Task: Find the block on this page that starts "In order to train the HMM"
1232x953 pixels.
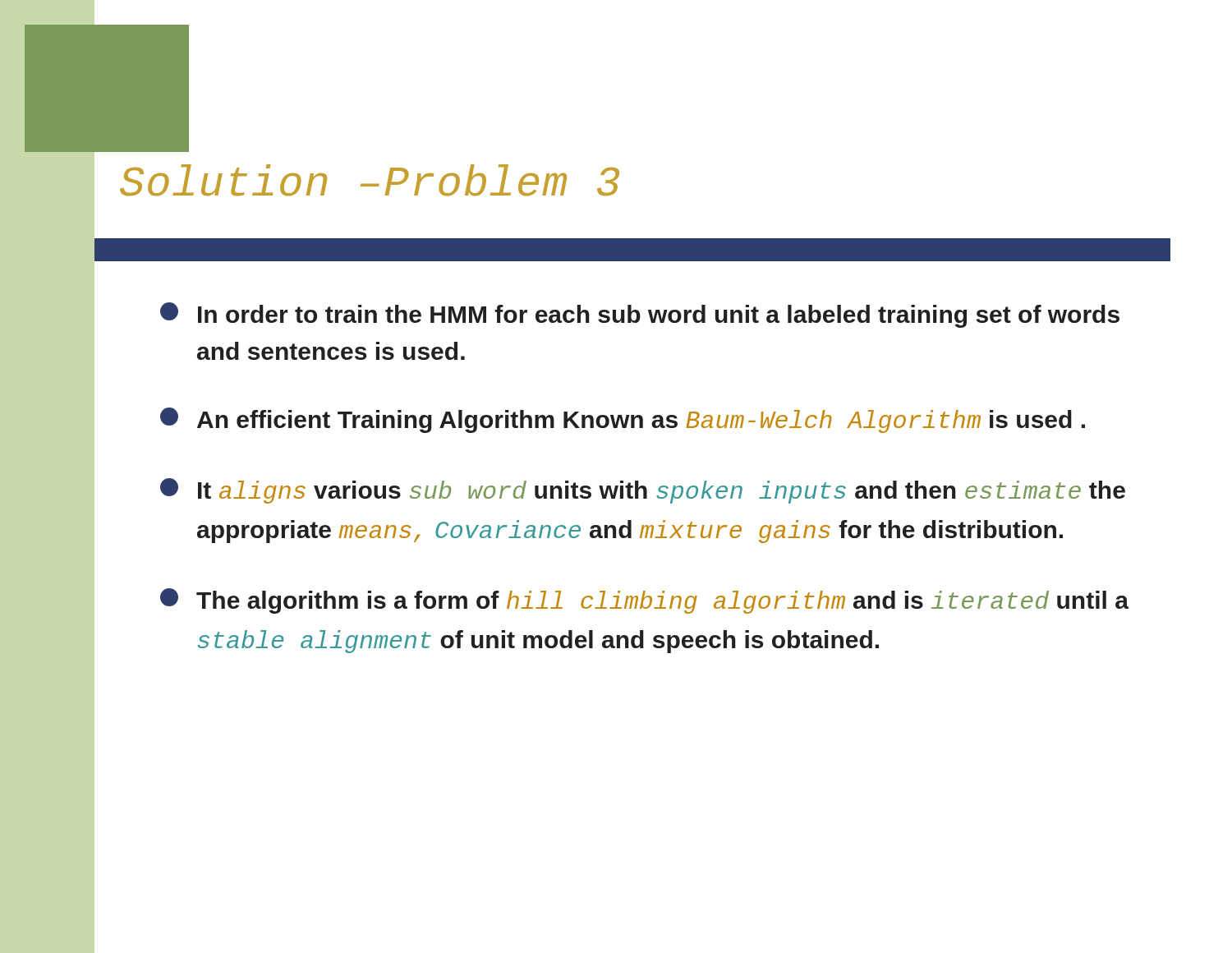Action: coord(661,333)
